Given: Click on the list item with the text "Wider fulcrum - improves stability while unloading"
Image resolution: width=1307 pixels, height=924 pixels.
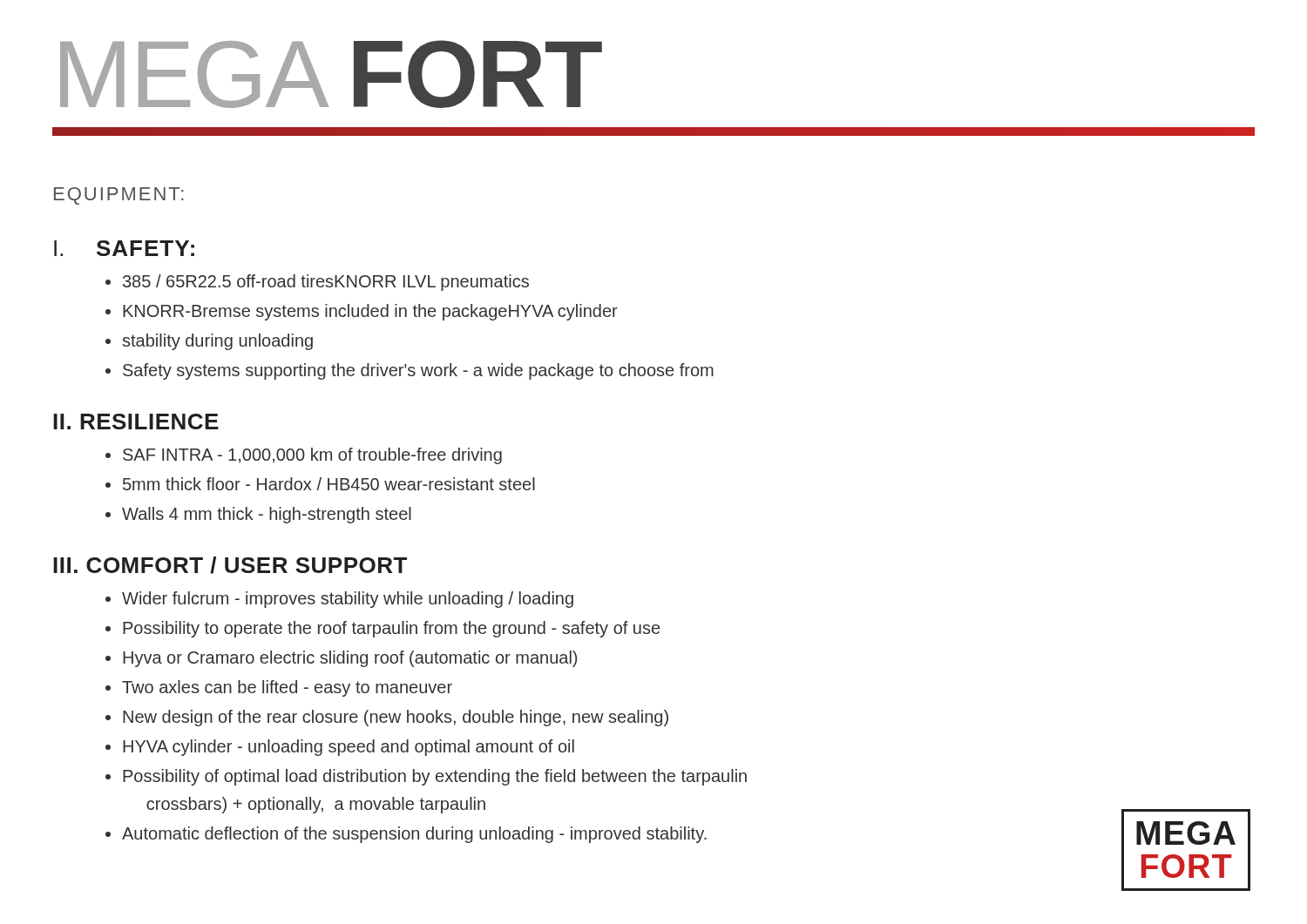Looking at the screenshot, I should [348, 598].
